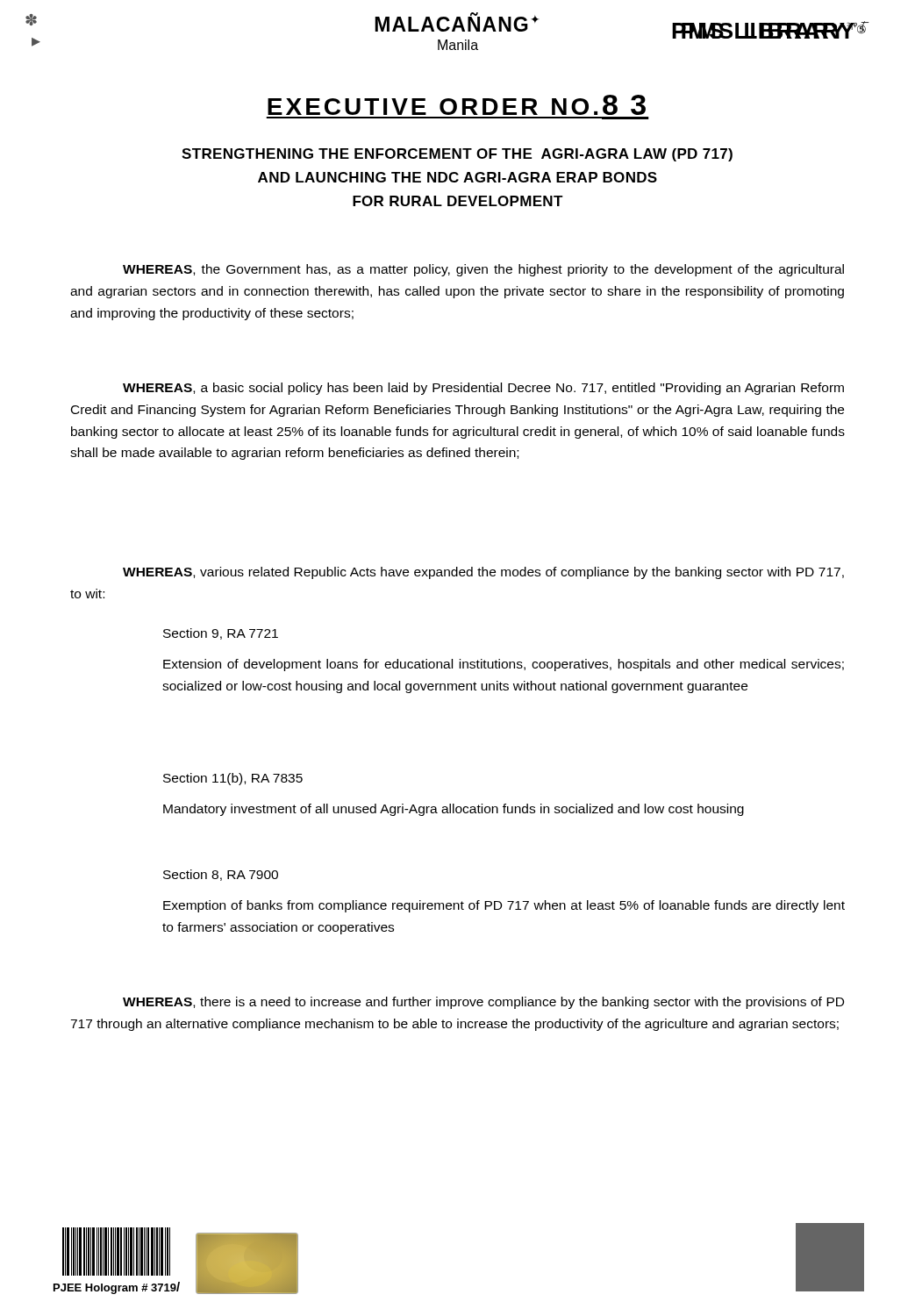Find "Section 11(b), RA 7835" on this page
915x1316 pixels.
pyautogui.click(x=233, y=778)
